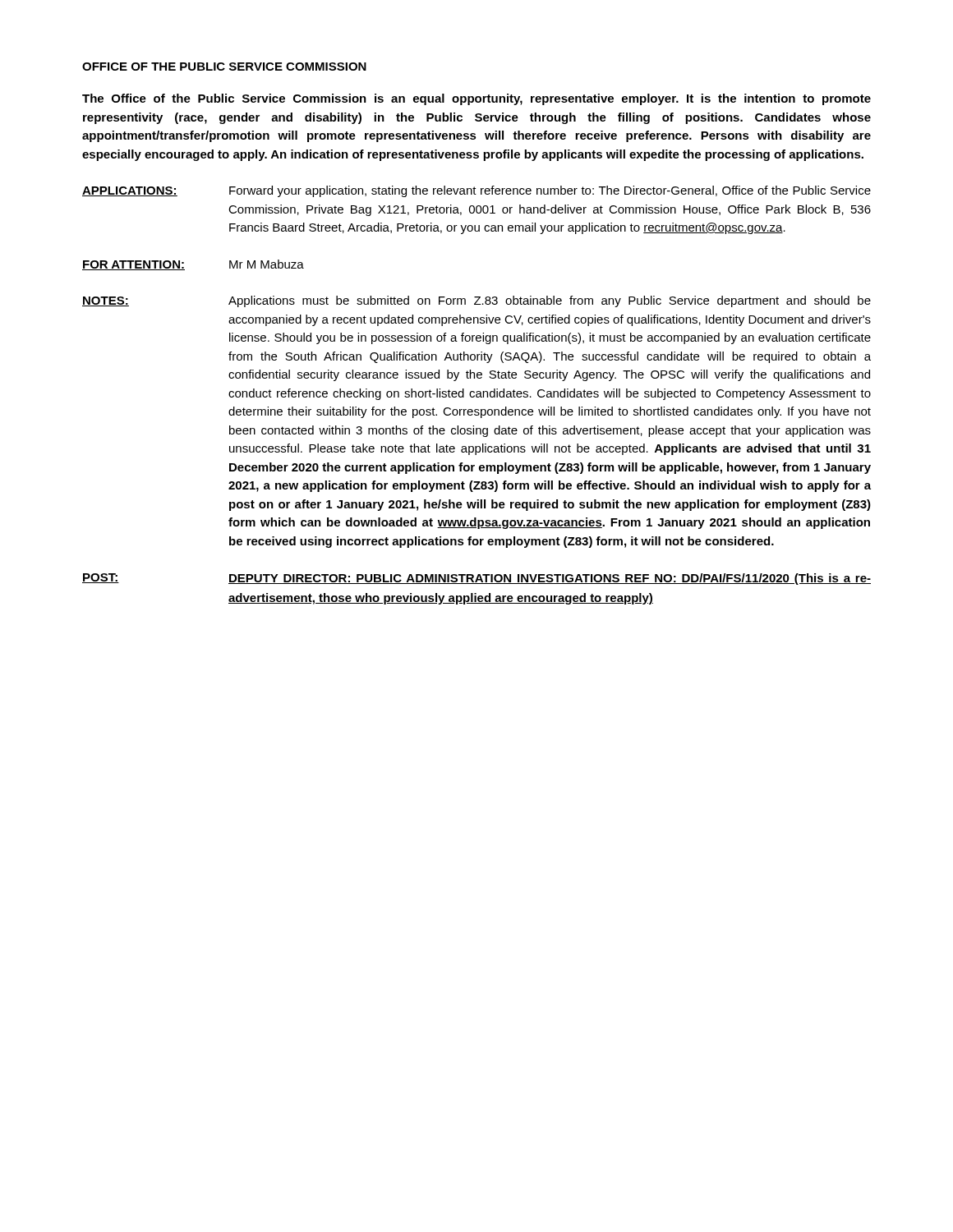Click on the text block starting "The Office of the Public"

point(476,126)
